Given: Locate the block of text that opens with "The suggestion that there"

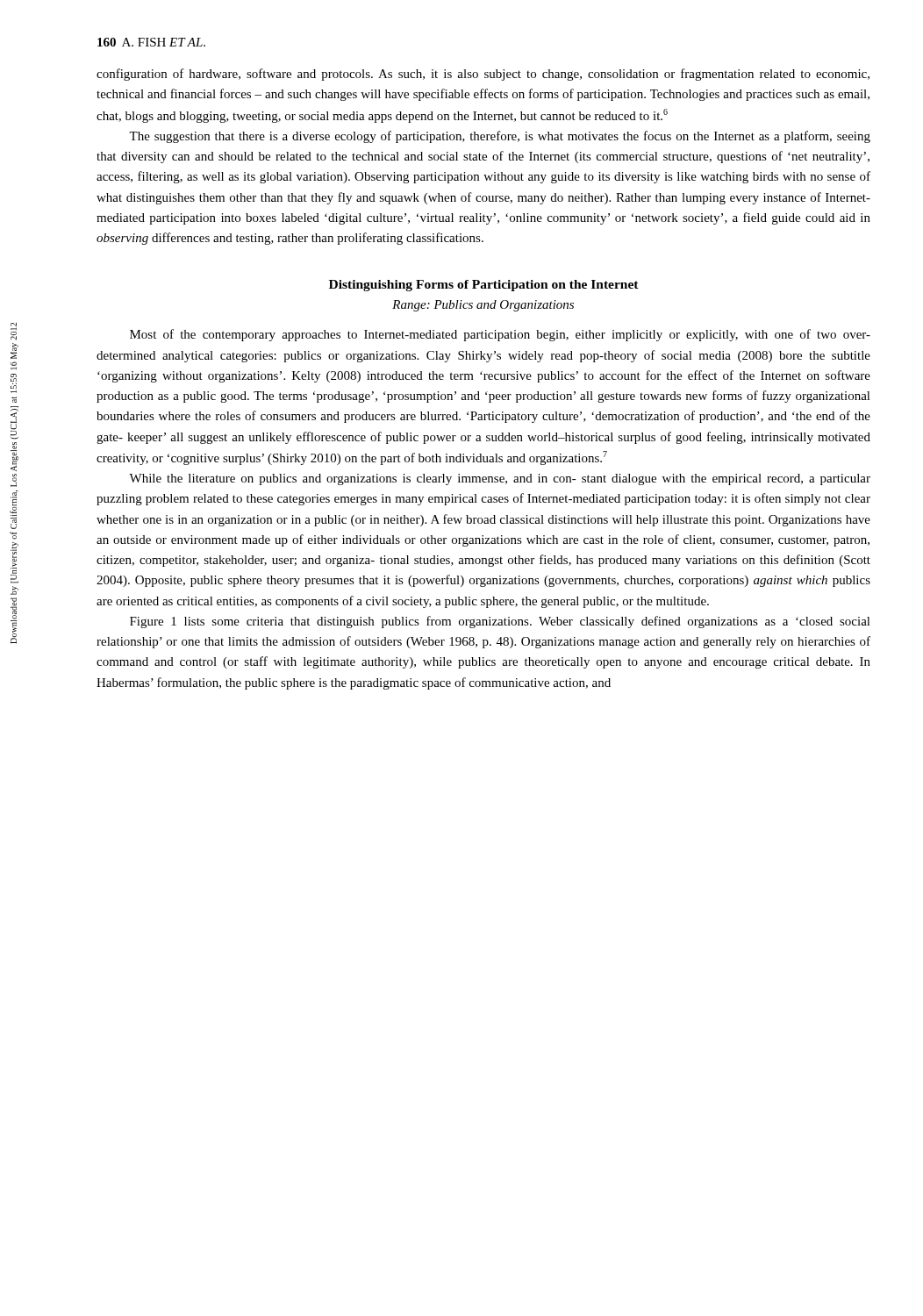Looking at the screenshot, I should 483,187.
